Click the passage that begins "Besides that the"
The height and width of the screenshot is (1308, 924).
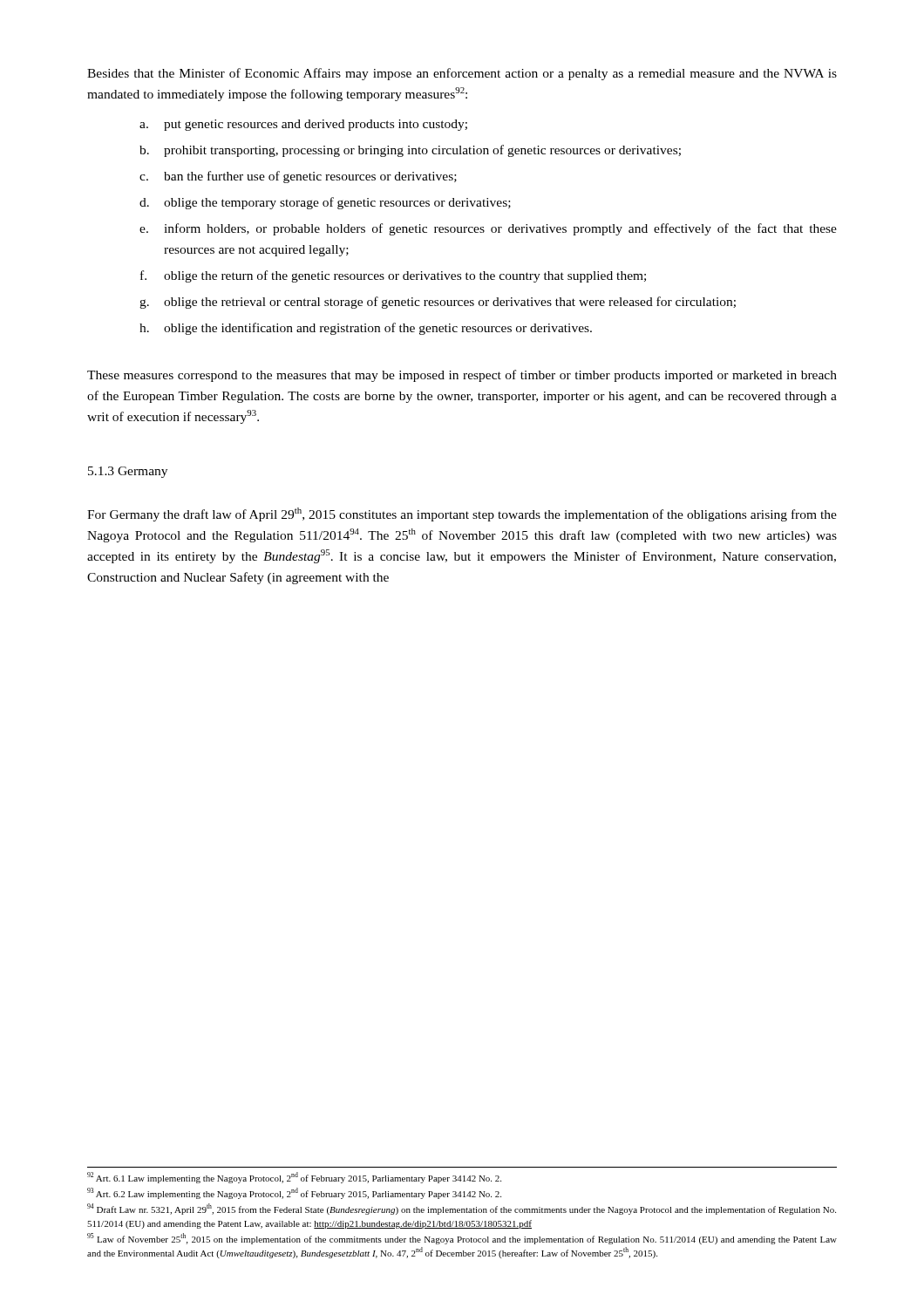[462, 83]
